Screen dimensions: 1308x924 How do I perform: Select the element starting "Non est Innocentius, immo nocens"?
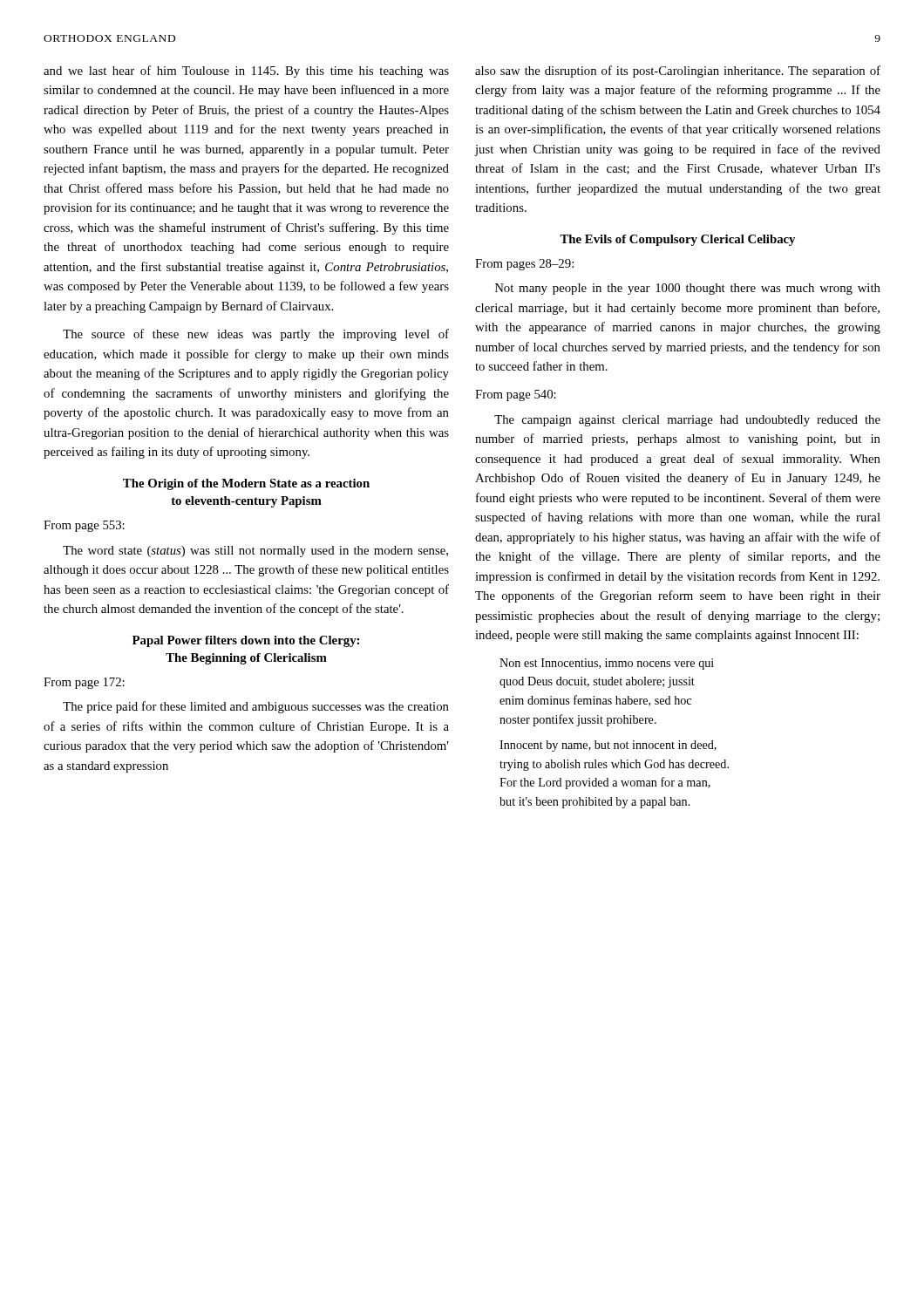(607, 691)
